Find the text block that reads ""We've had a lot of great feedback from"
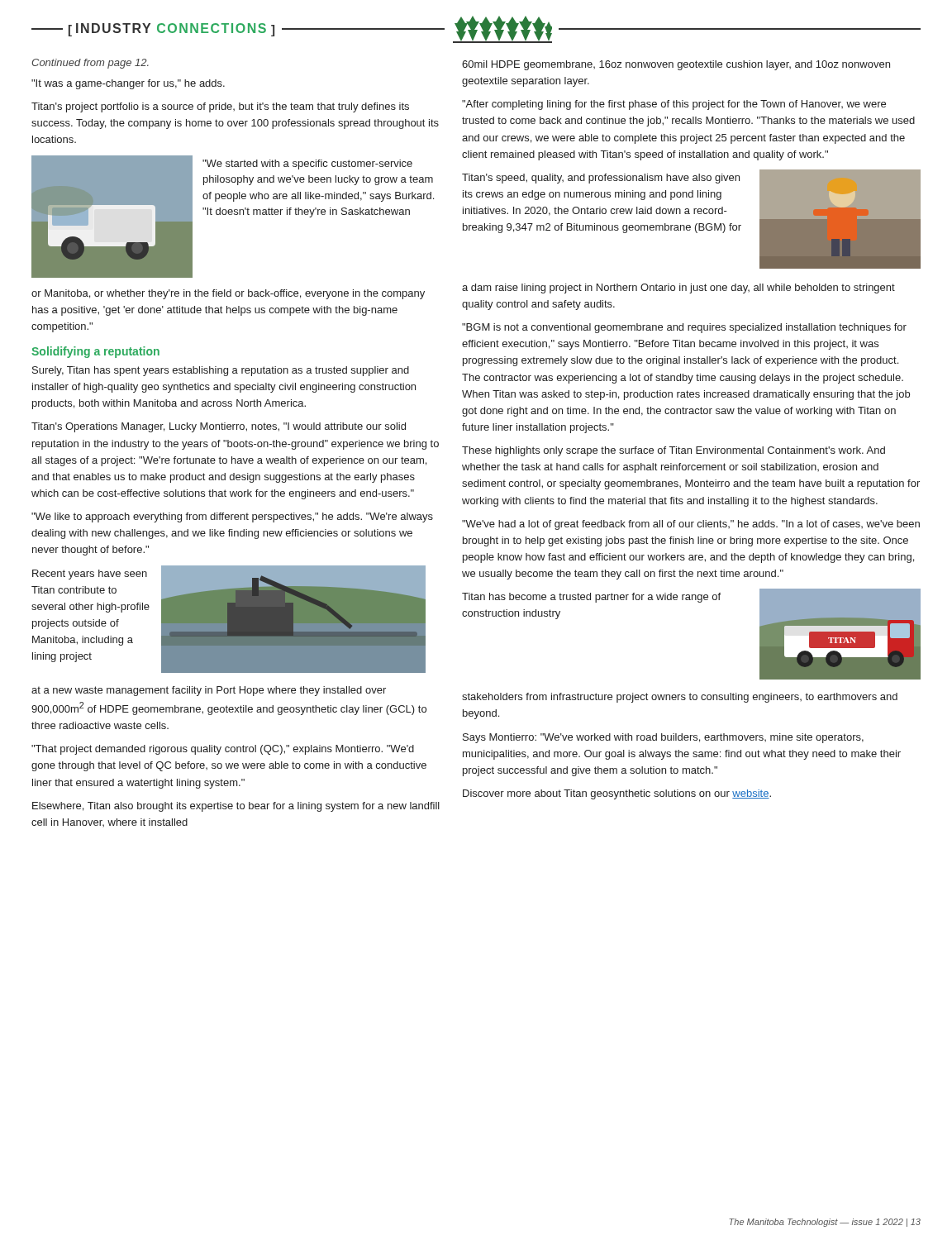Image resolution: width=952 pixels, height=1240 pixels. (x=691, y=548)
